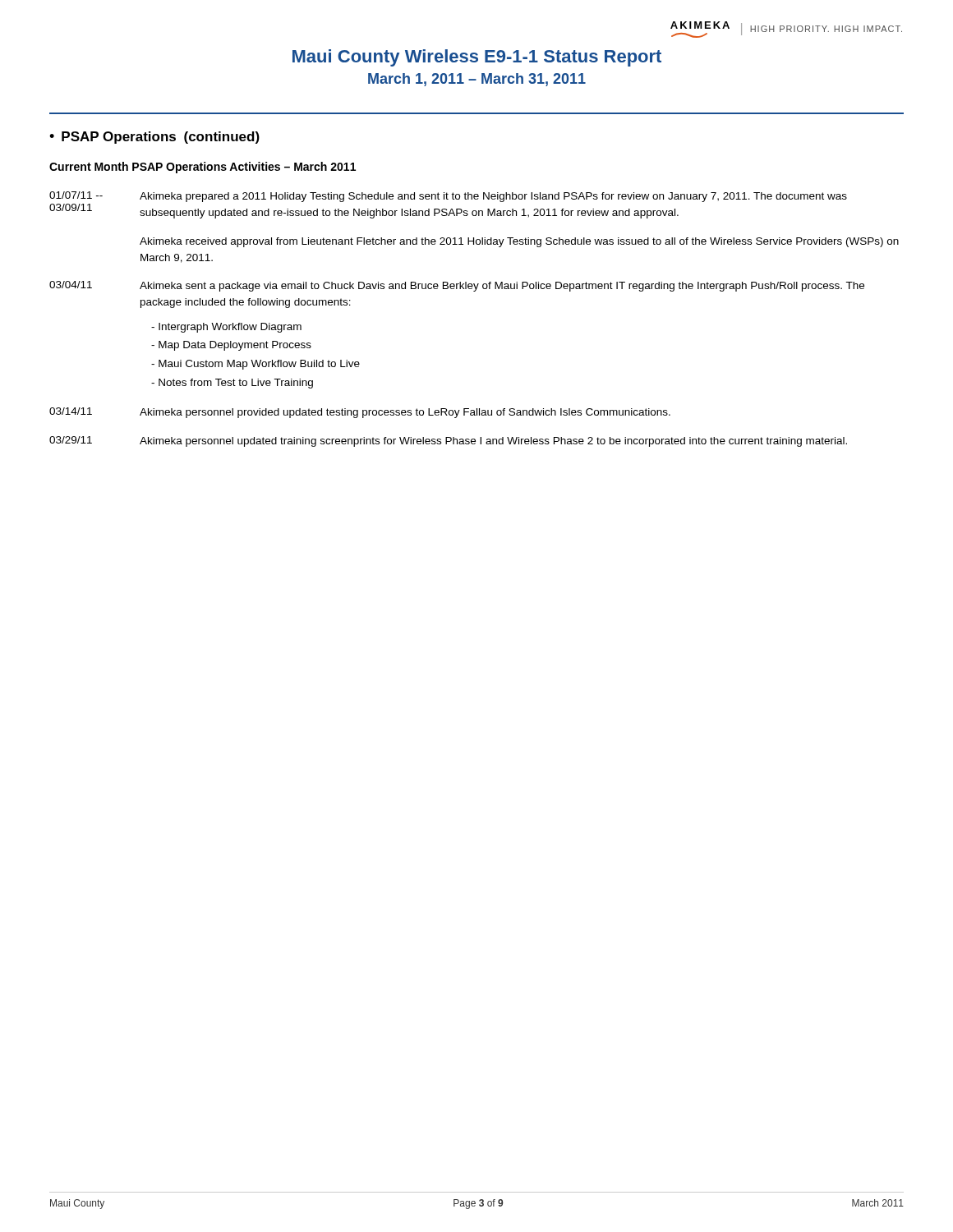
Task: Find the list item with the text "Maui Custom Map Workflow Build to Live"
Action: point(259,364)
